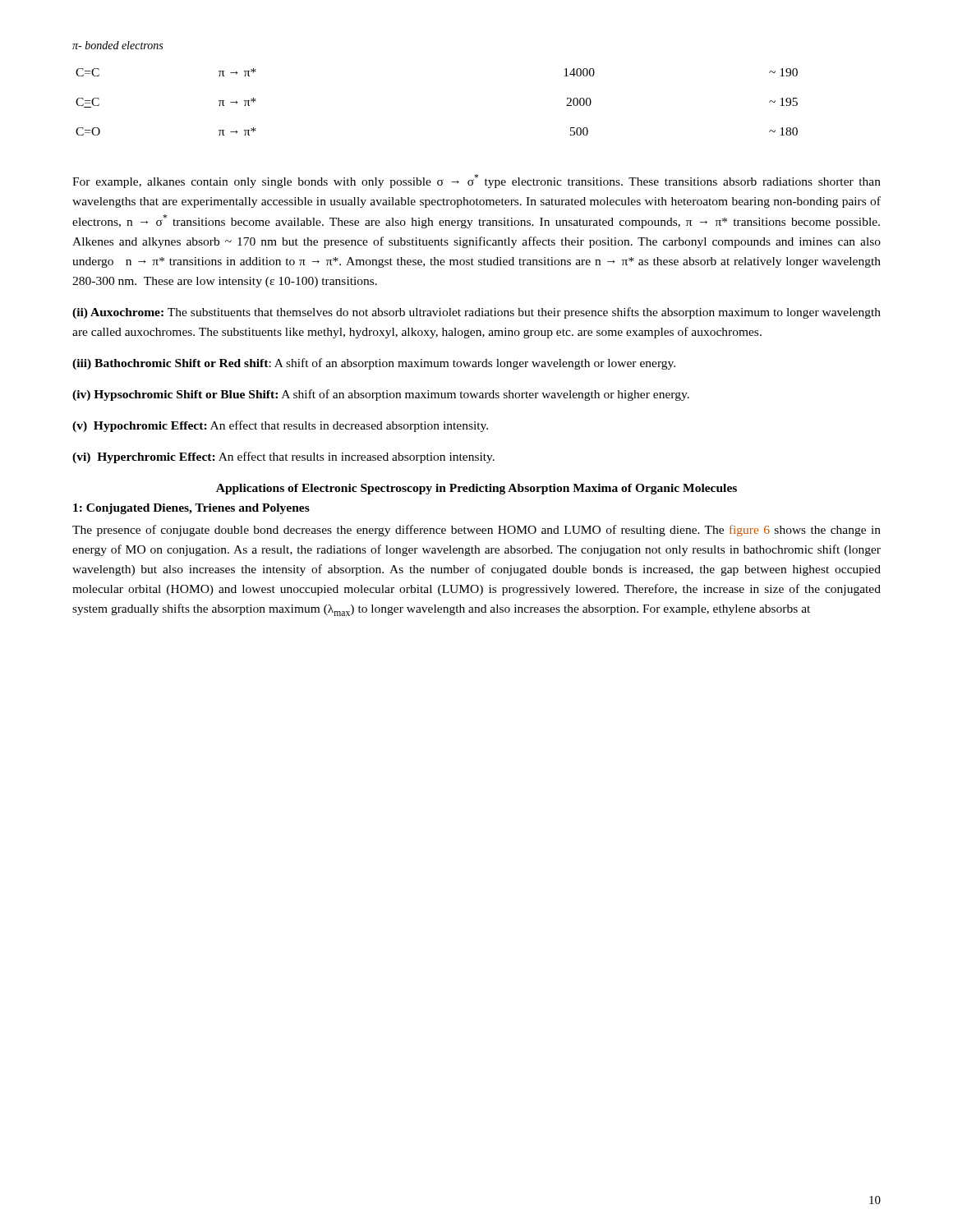Select the table that reads "π → π*"
This screenshot has height=1232, width=953.
(x=476, y=102)
